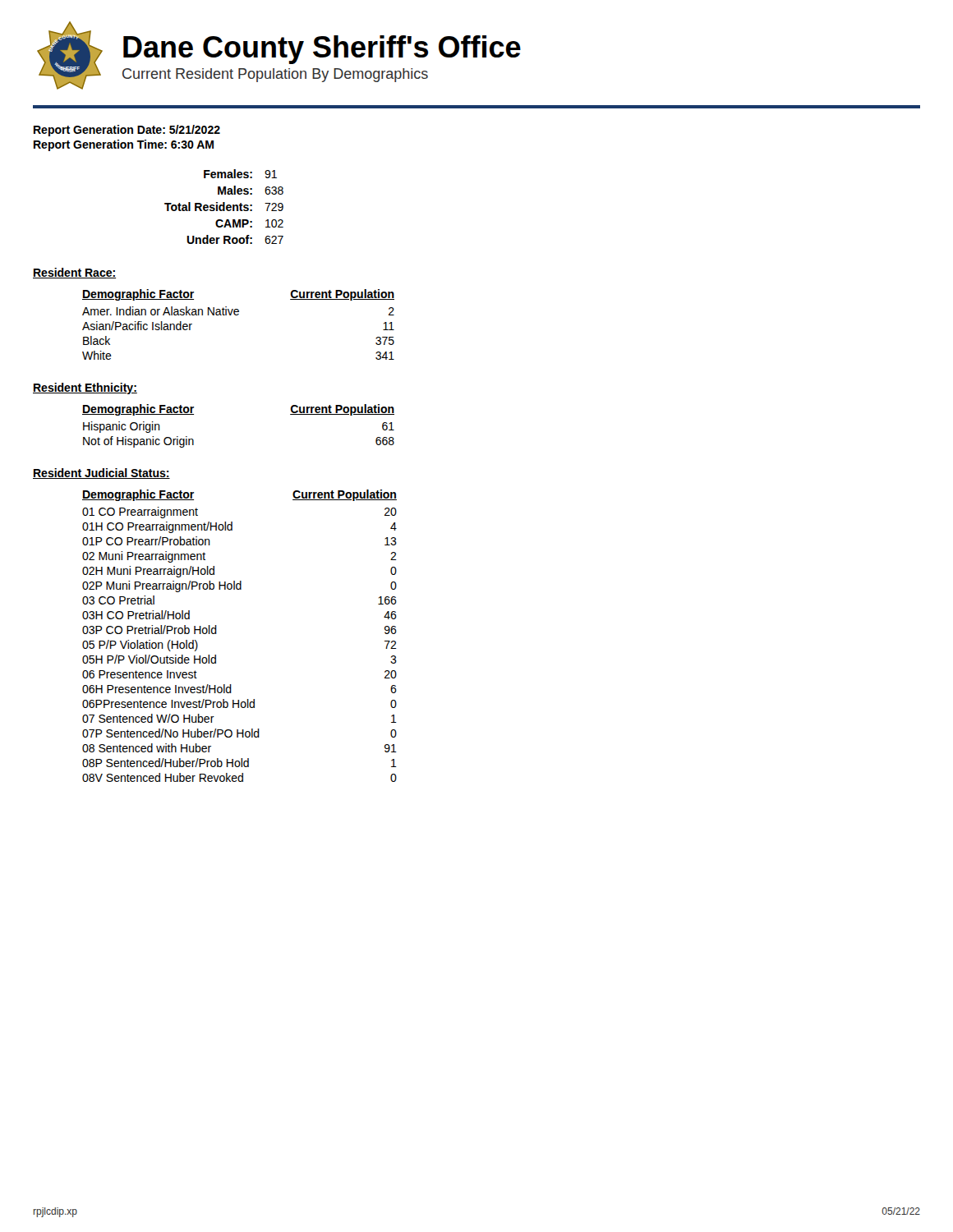
Task: Select the table that reads "Under Roof:"
Action: click(559, 207)
